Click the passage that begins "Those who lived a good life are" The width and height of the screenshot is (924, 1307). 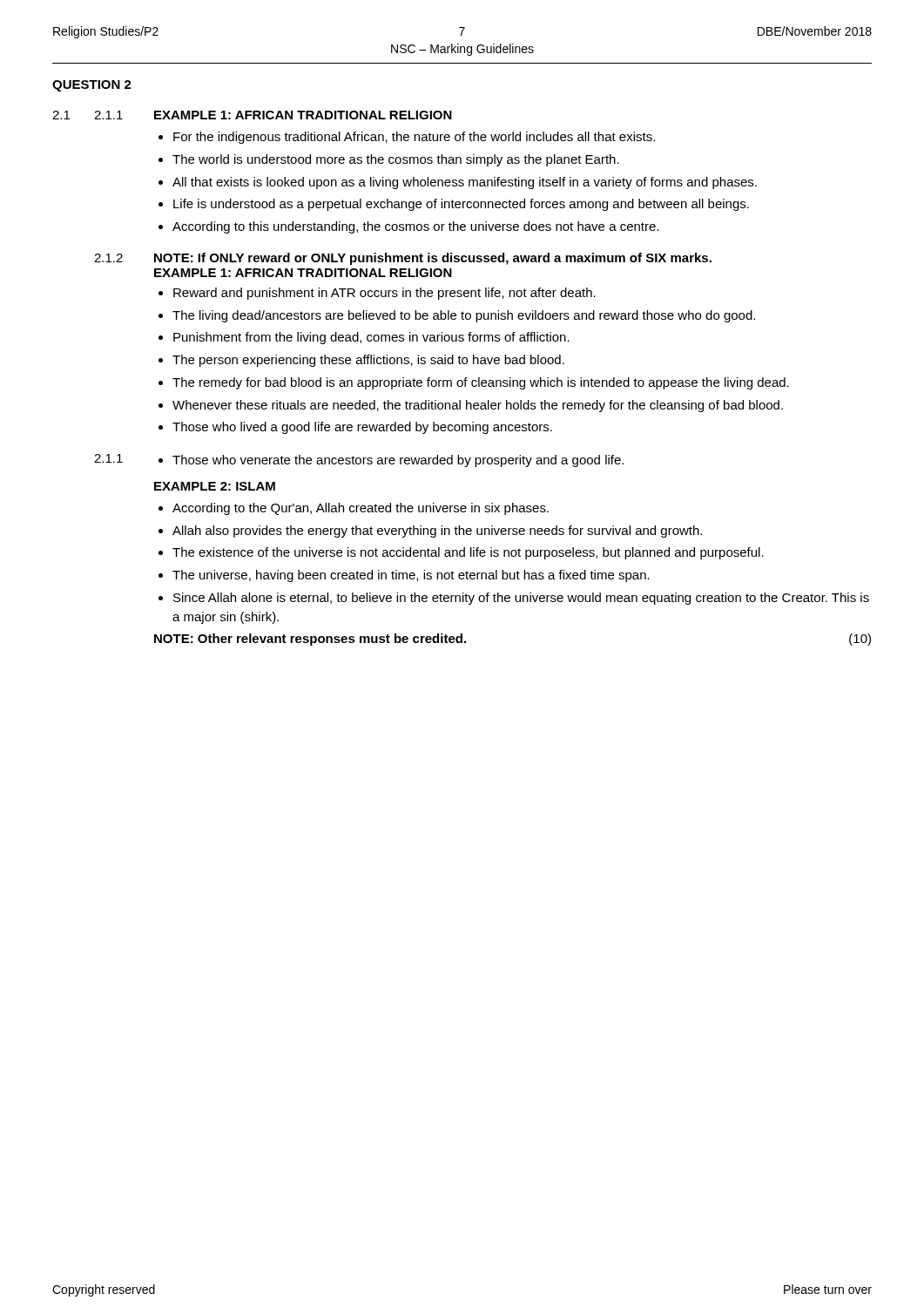[522, 427]
